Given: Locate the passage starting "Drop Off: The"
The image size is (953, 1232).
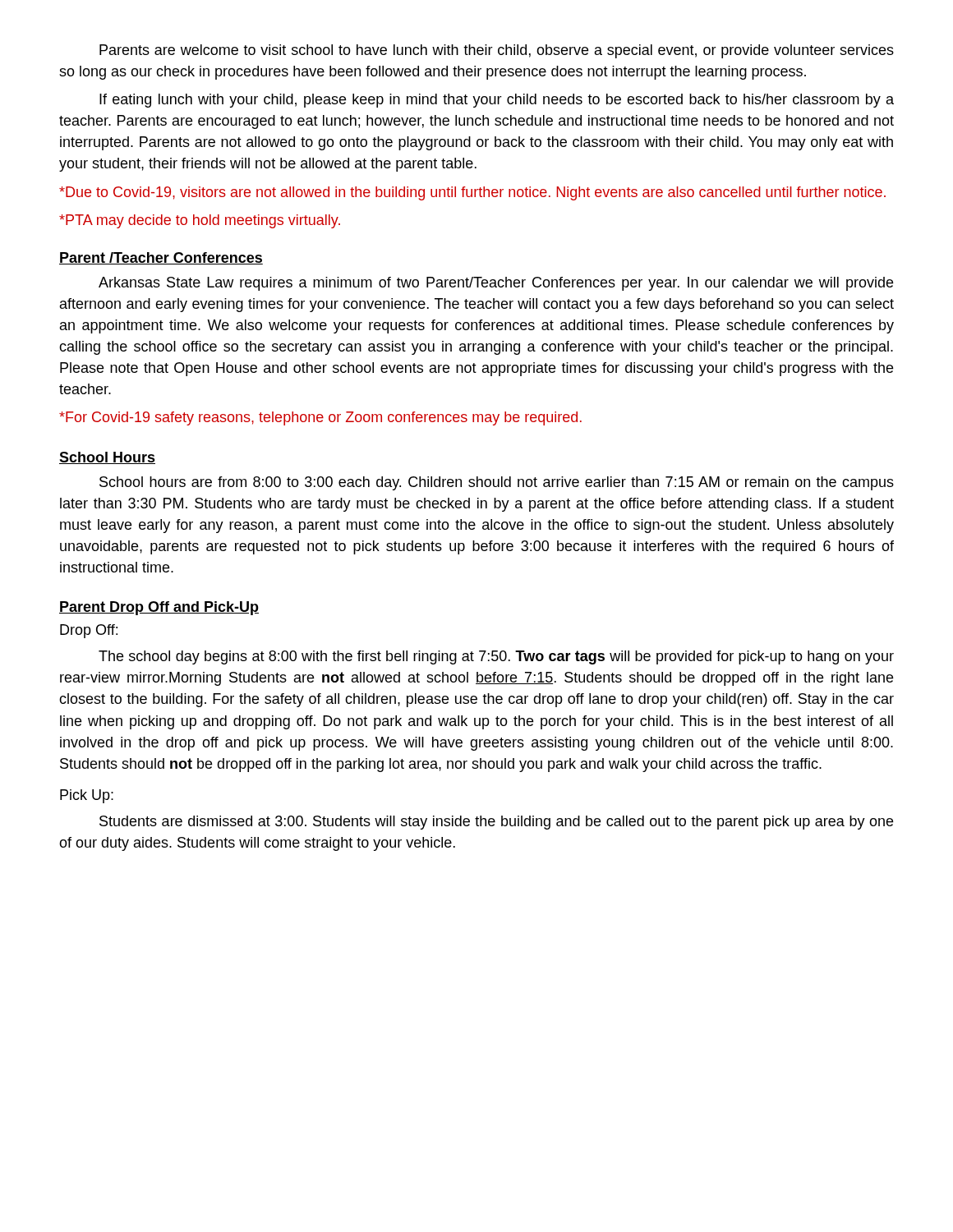Looking at the screenshot, I should coord(476,697).
